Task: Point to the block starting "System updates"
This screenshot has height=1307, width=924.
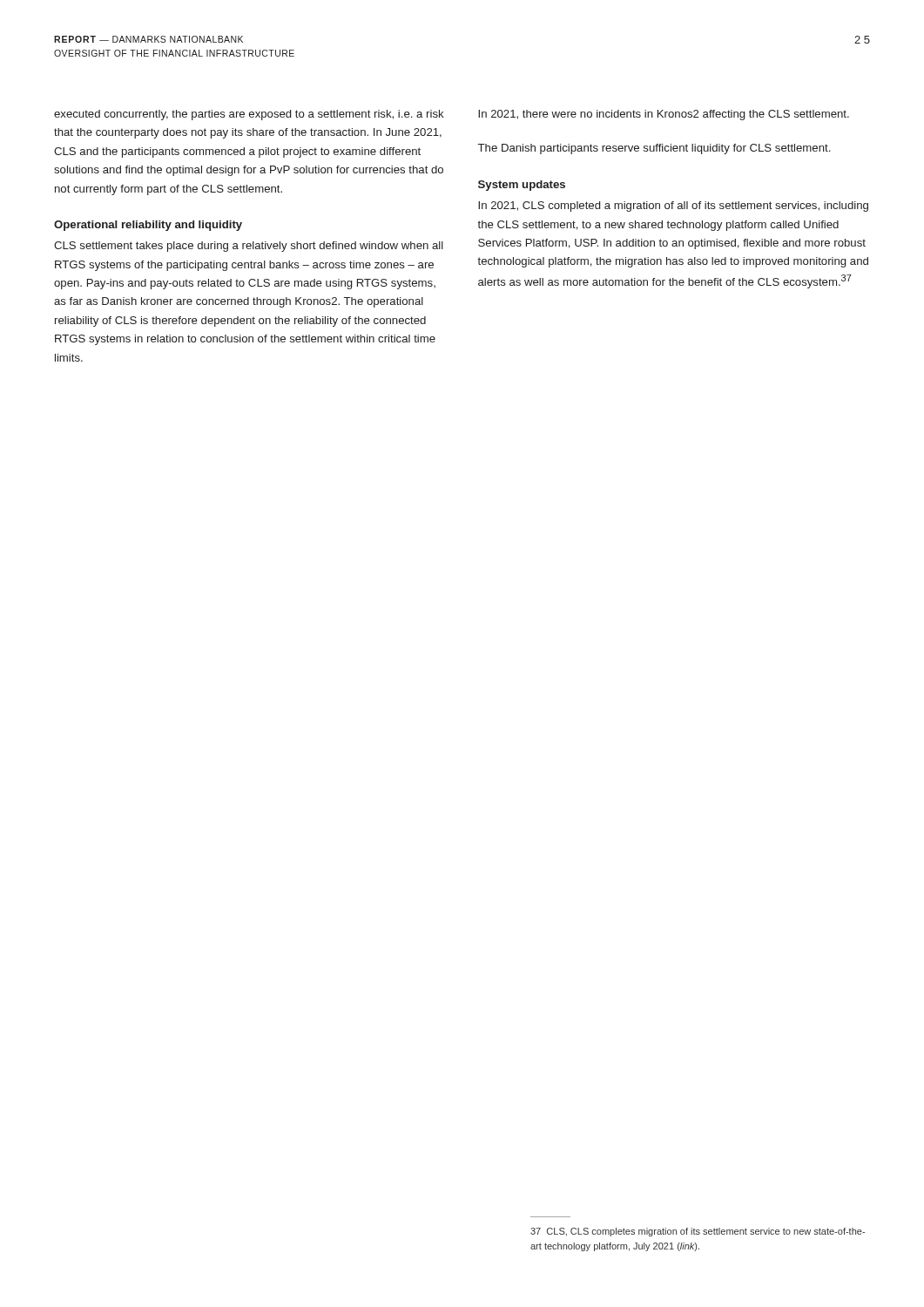Action: click(x=522, y=184)
